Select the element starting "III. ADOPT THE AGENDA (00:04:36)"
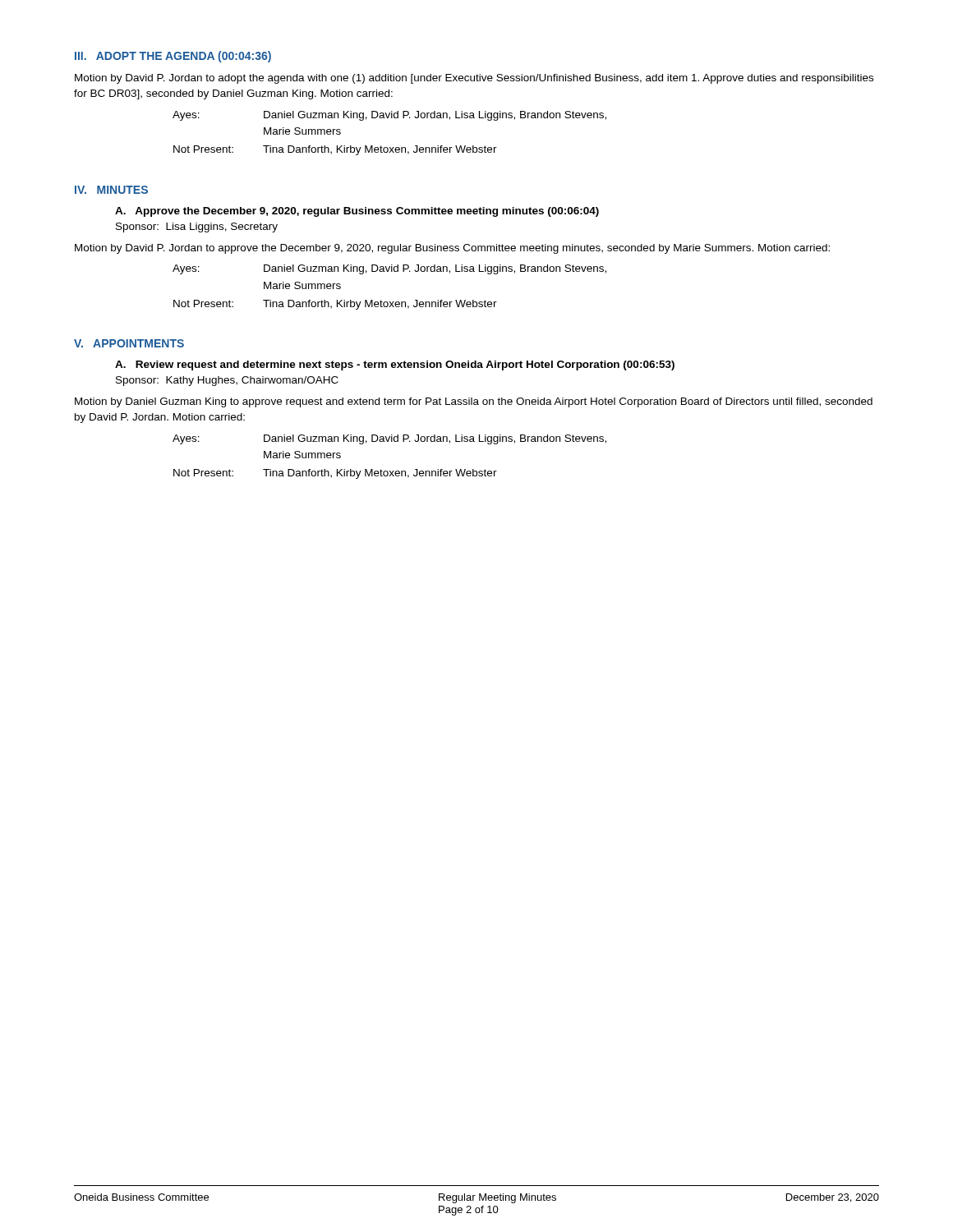Image resolution: width=953 pixels, height=1232 pixels. pos(173,56)
